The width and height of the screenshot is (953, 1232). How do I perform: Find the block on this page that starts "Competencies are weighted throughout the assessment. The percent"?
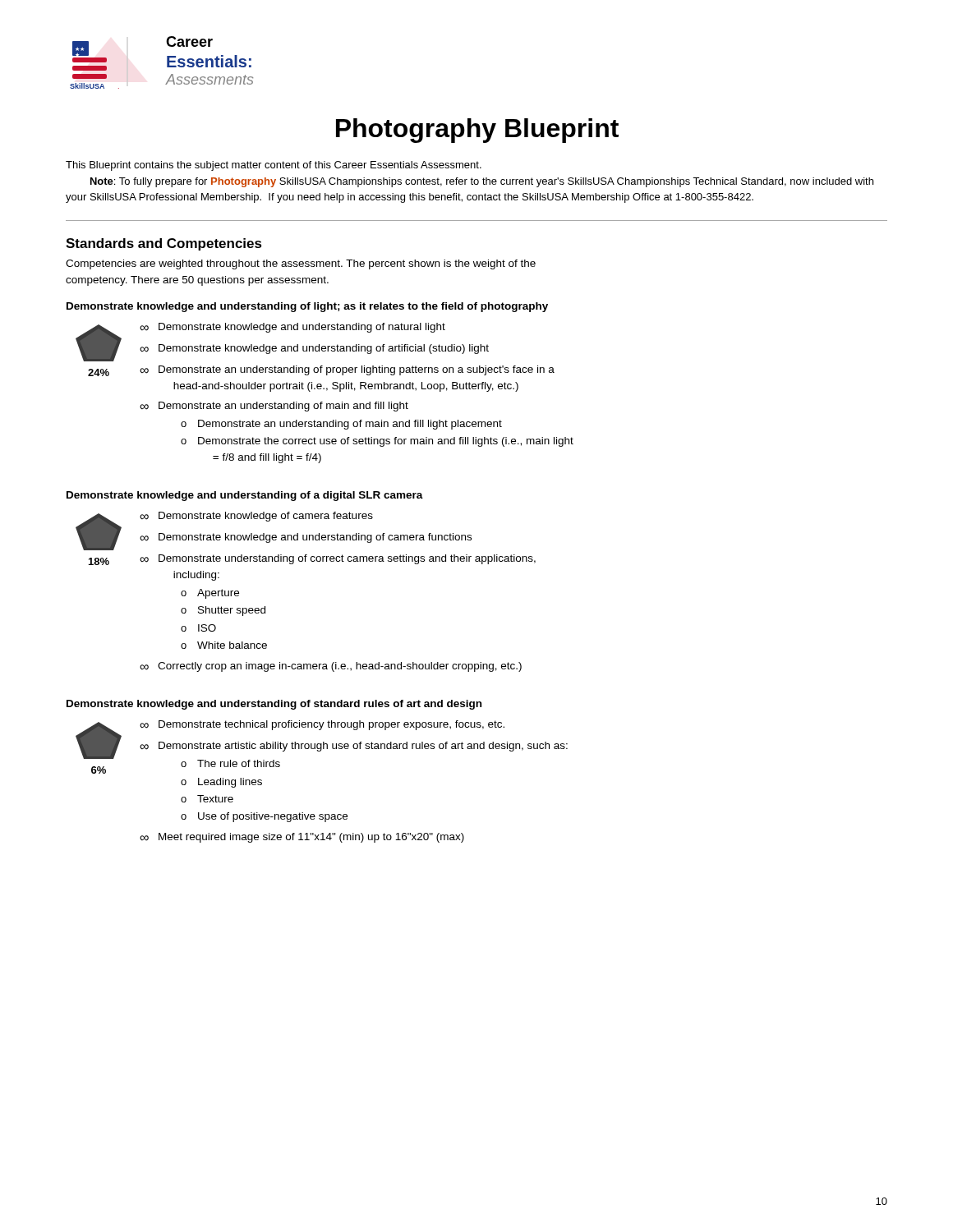point(301,271)
